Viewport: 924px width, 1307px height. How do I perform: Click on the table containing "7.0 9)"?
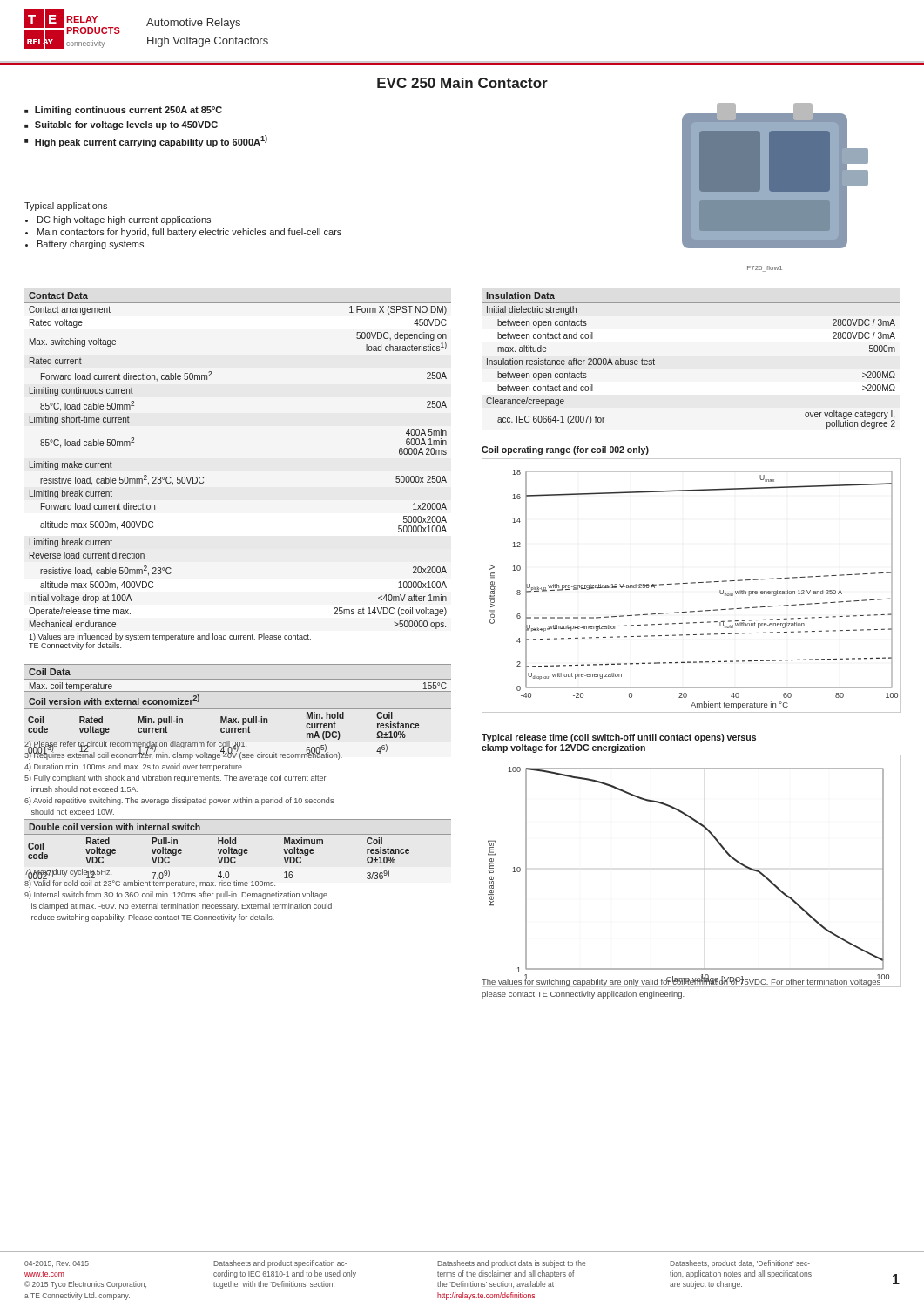click(x=238, y=851)
